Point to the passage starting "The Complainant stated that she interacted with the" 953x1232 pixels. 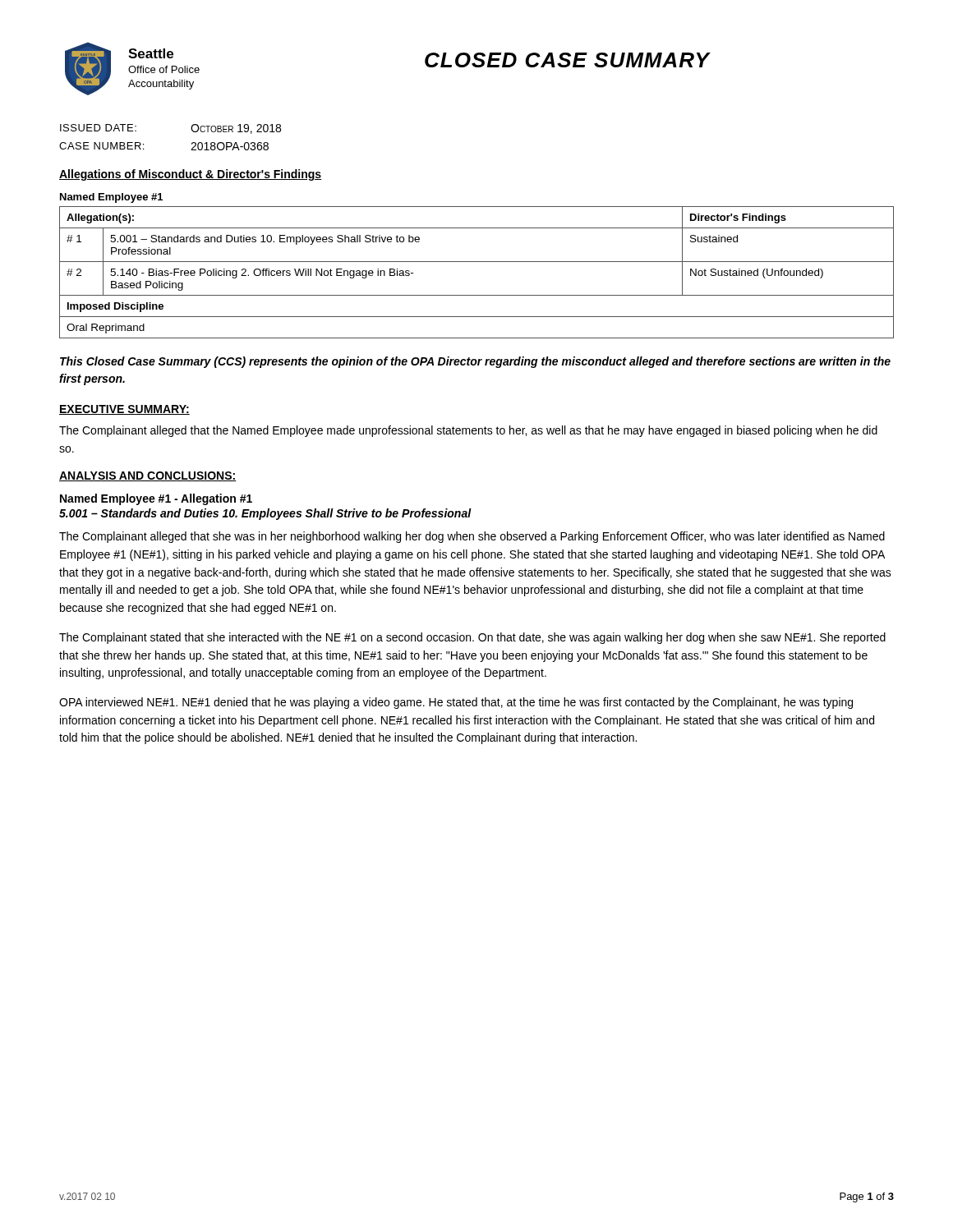(x=473, y=655)
